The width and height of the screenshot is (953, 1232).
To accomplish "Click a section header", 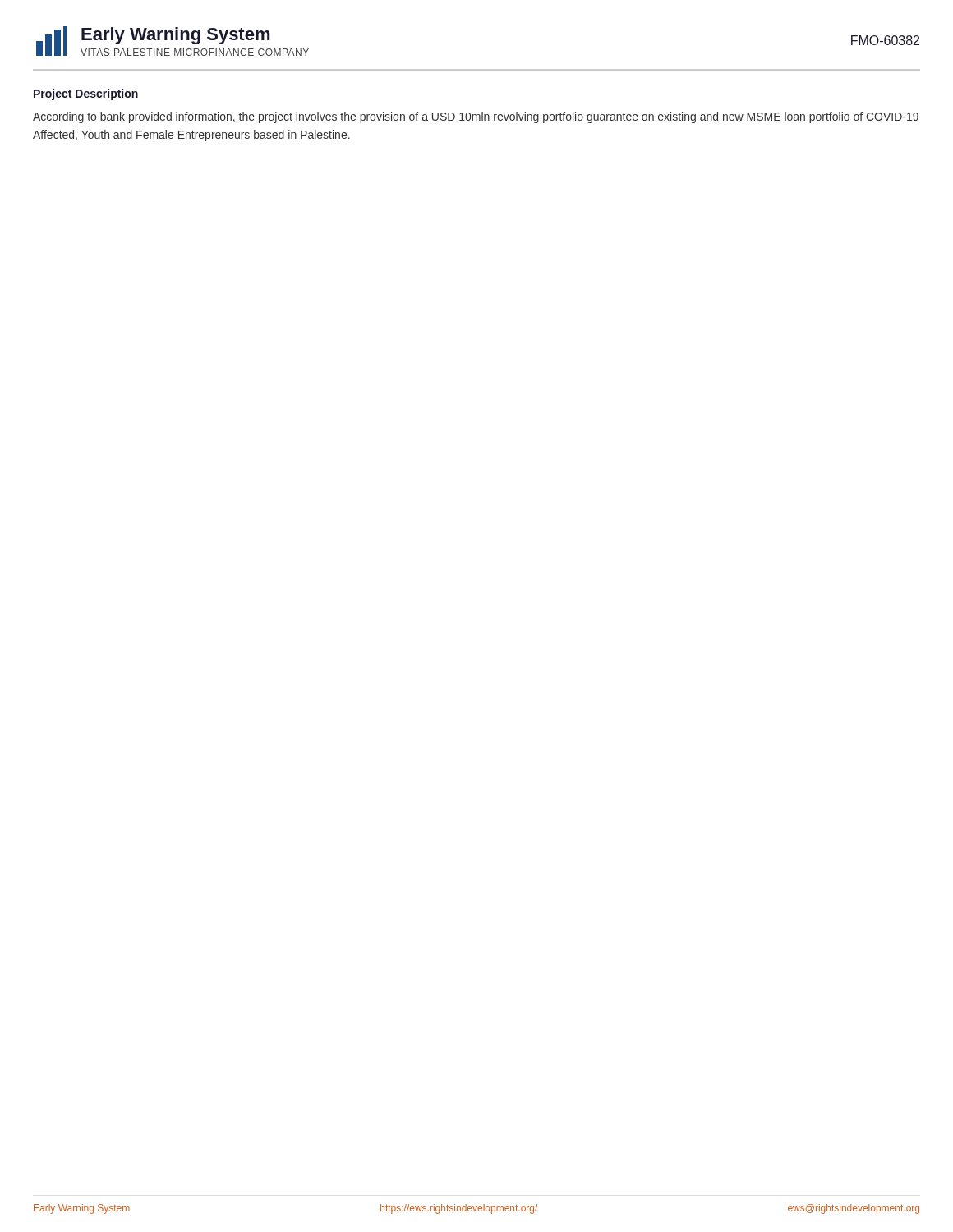I will [x=86, y=94].
